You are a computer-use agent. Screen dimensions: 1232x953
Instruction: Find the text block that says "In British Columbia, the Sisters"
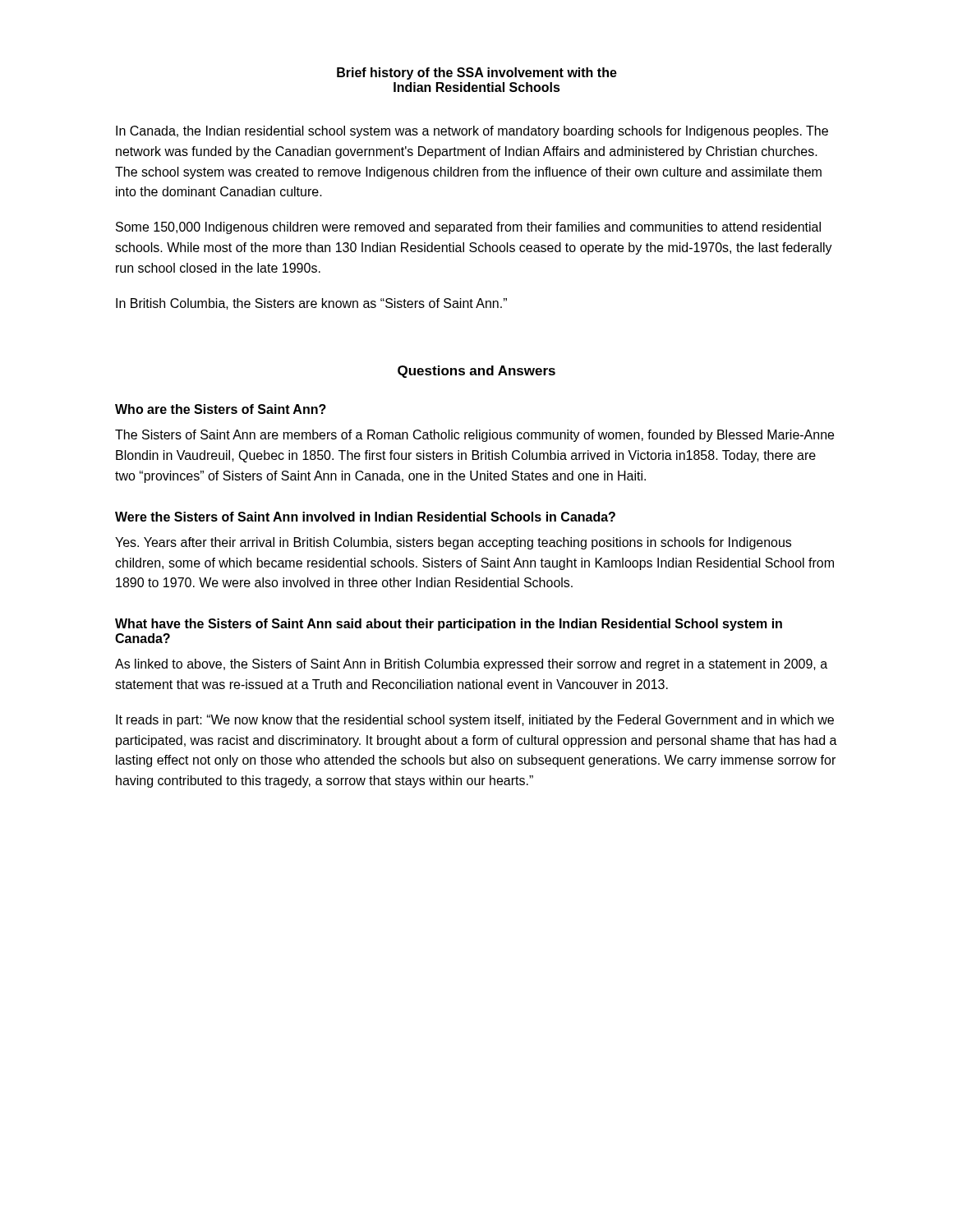point(311,303)
